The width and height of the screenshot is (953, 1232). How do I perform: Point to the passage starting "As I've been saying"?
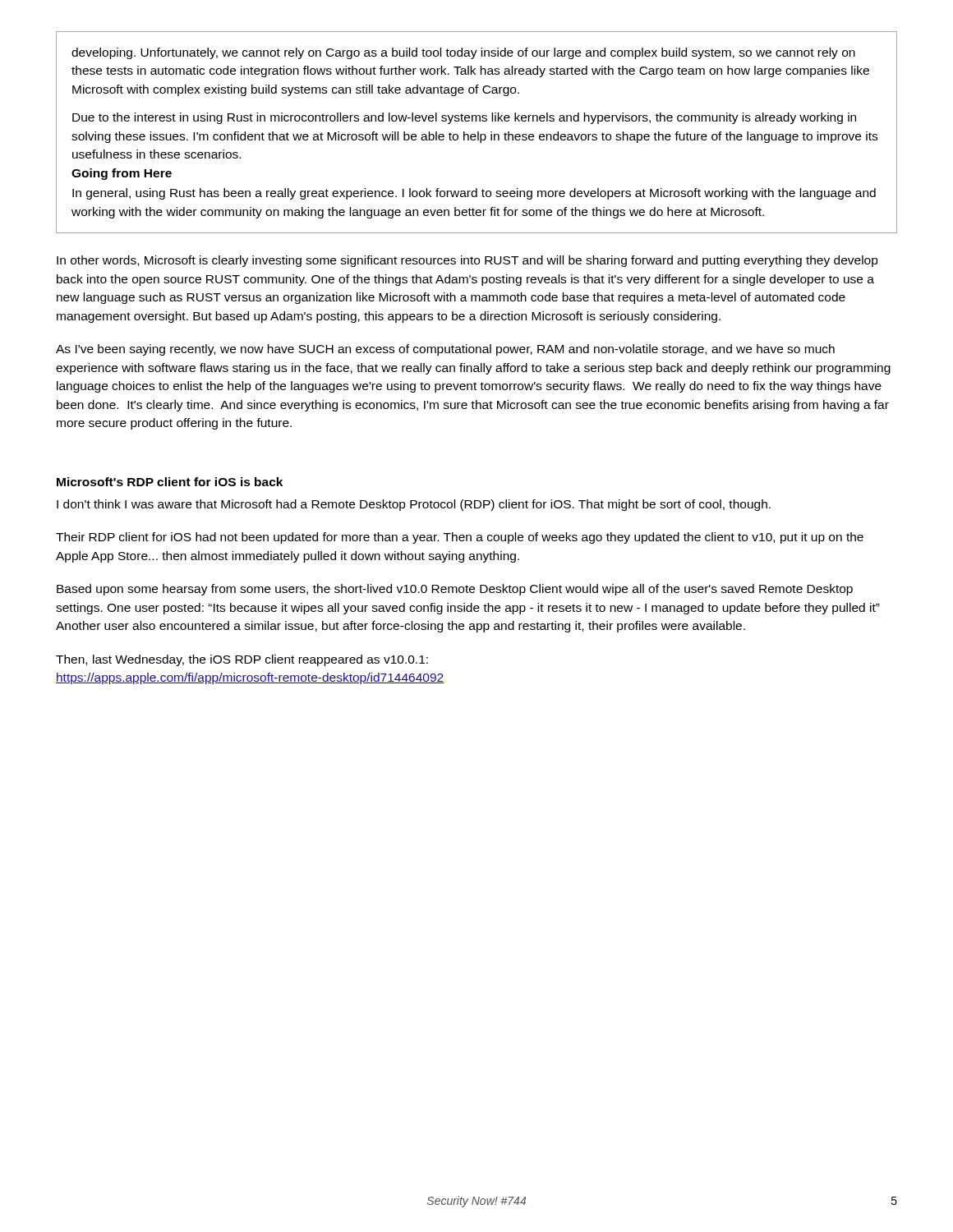(476, 386)
